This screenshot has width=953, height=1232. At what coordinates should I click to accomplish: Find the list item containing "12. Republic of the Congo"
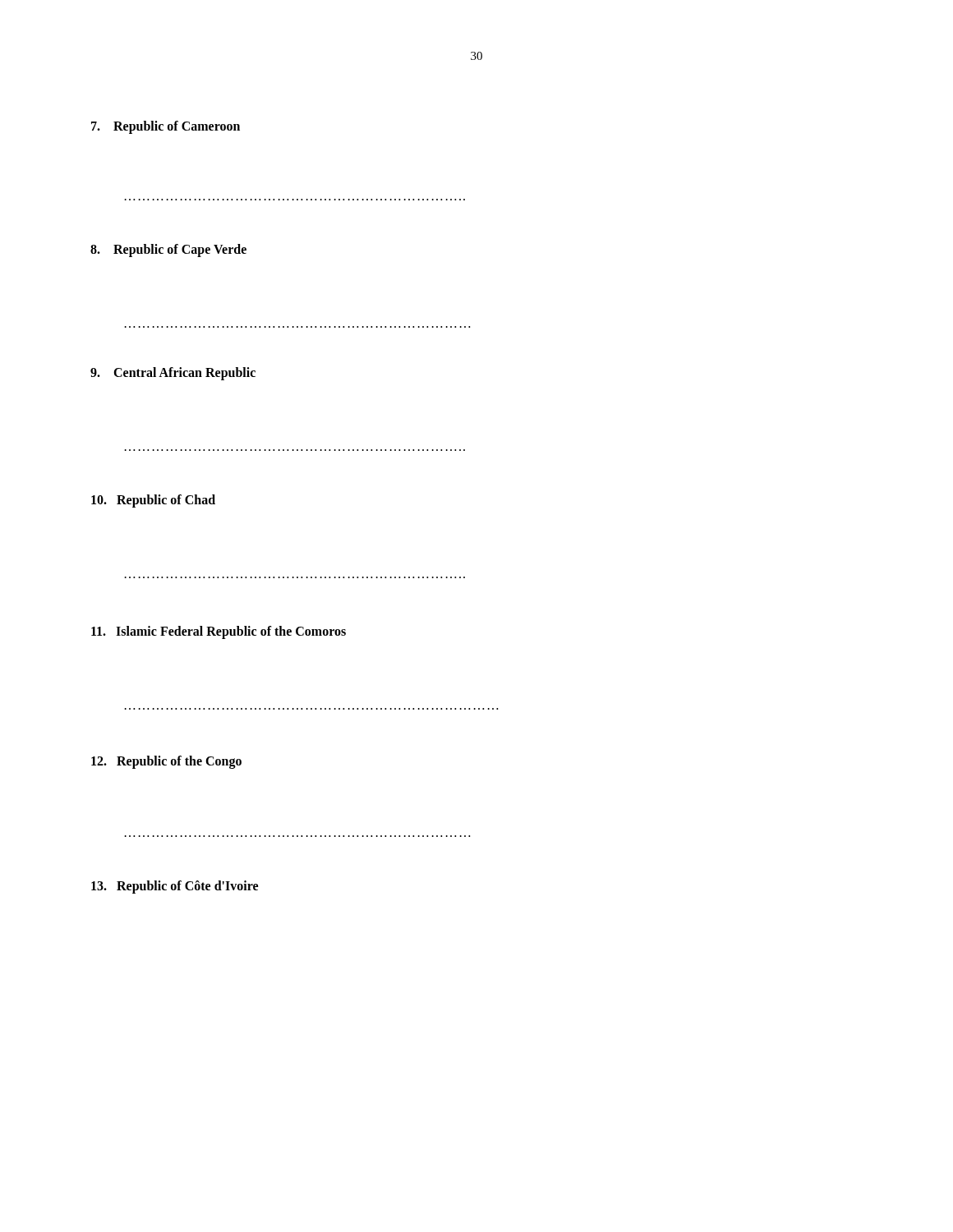click(x=166, y=761)
